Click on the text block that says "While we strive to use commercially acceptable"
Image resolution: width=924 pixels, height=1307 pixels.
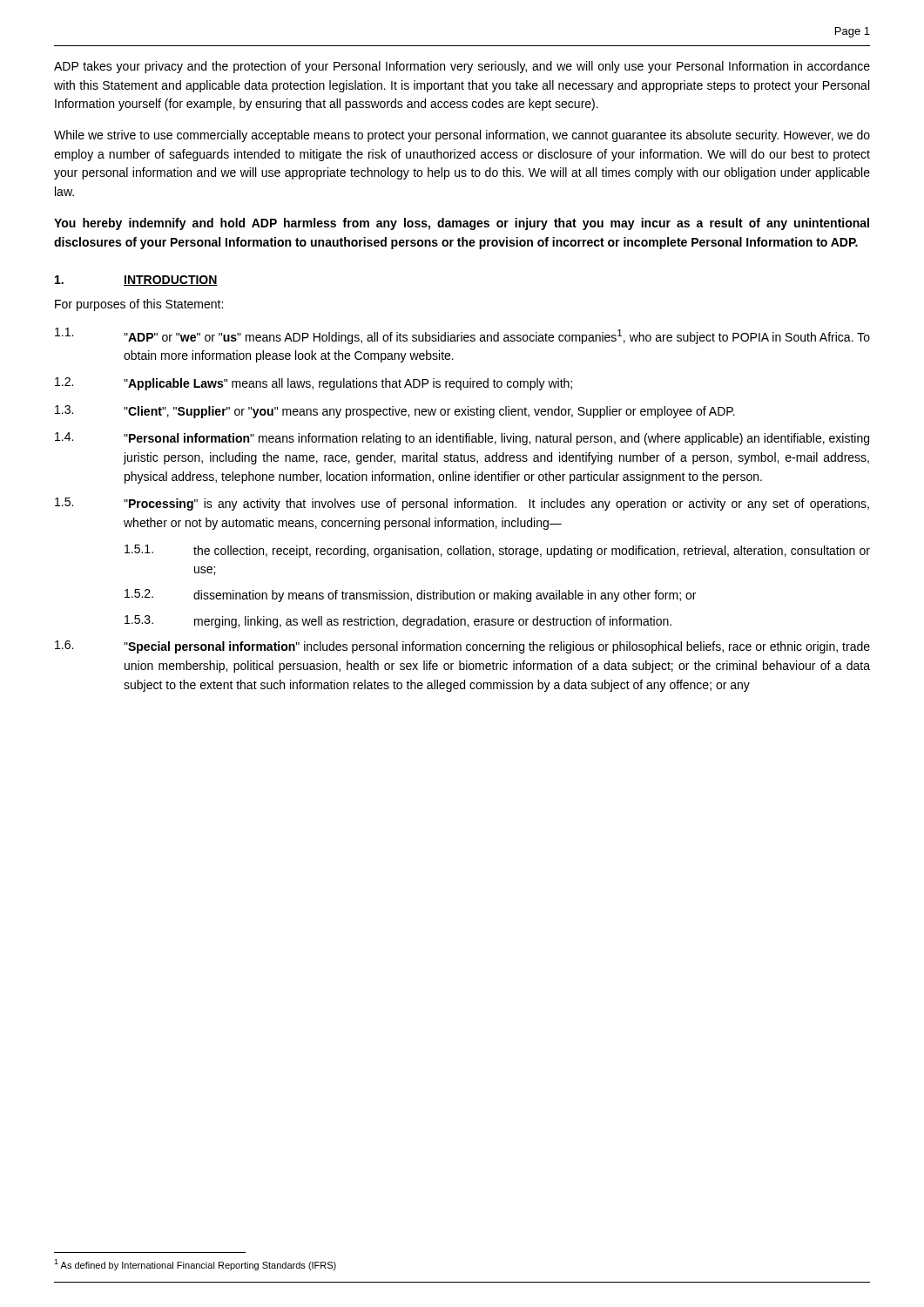[x=462, y=164]
